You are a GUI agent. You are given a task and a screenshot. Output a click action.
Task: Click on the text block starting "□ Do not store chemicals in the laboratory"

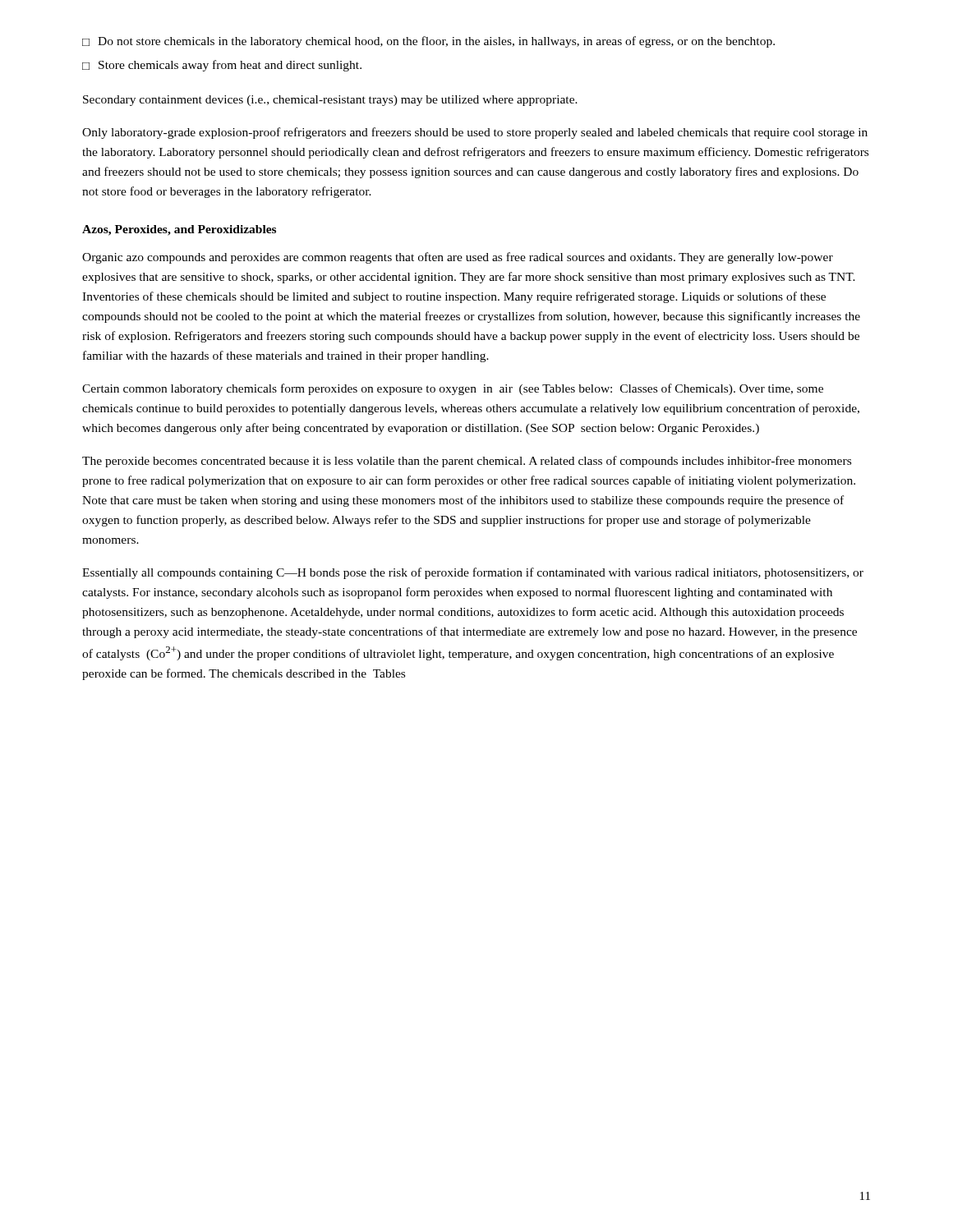coord(476,42)
